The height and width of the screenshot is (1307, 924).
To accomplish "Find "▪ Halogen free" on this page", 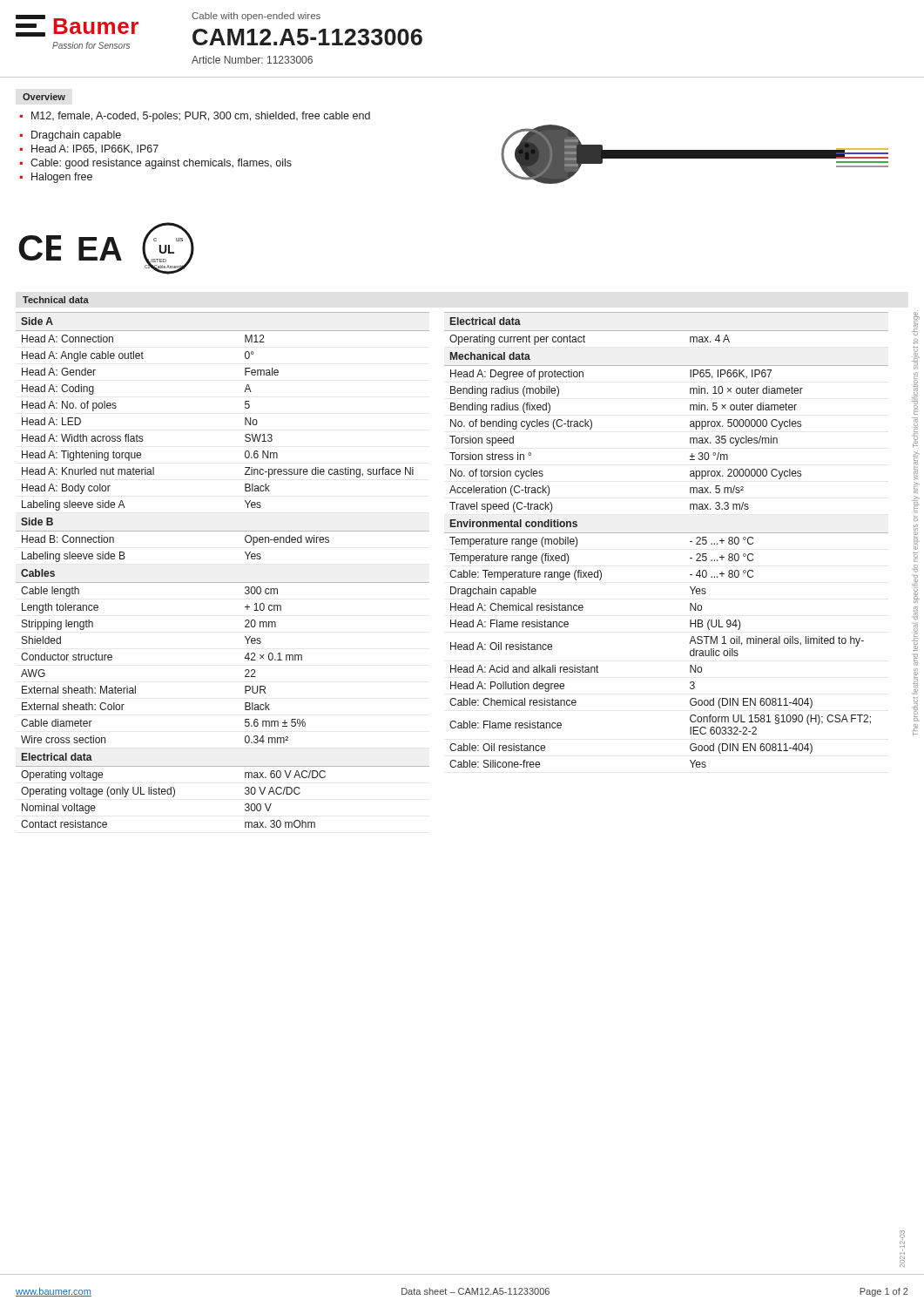I will tap(56, 177).
